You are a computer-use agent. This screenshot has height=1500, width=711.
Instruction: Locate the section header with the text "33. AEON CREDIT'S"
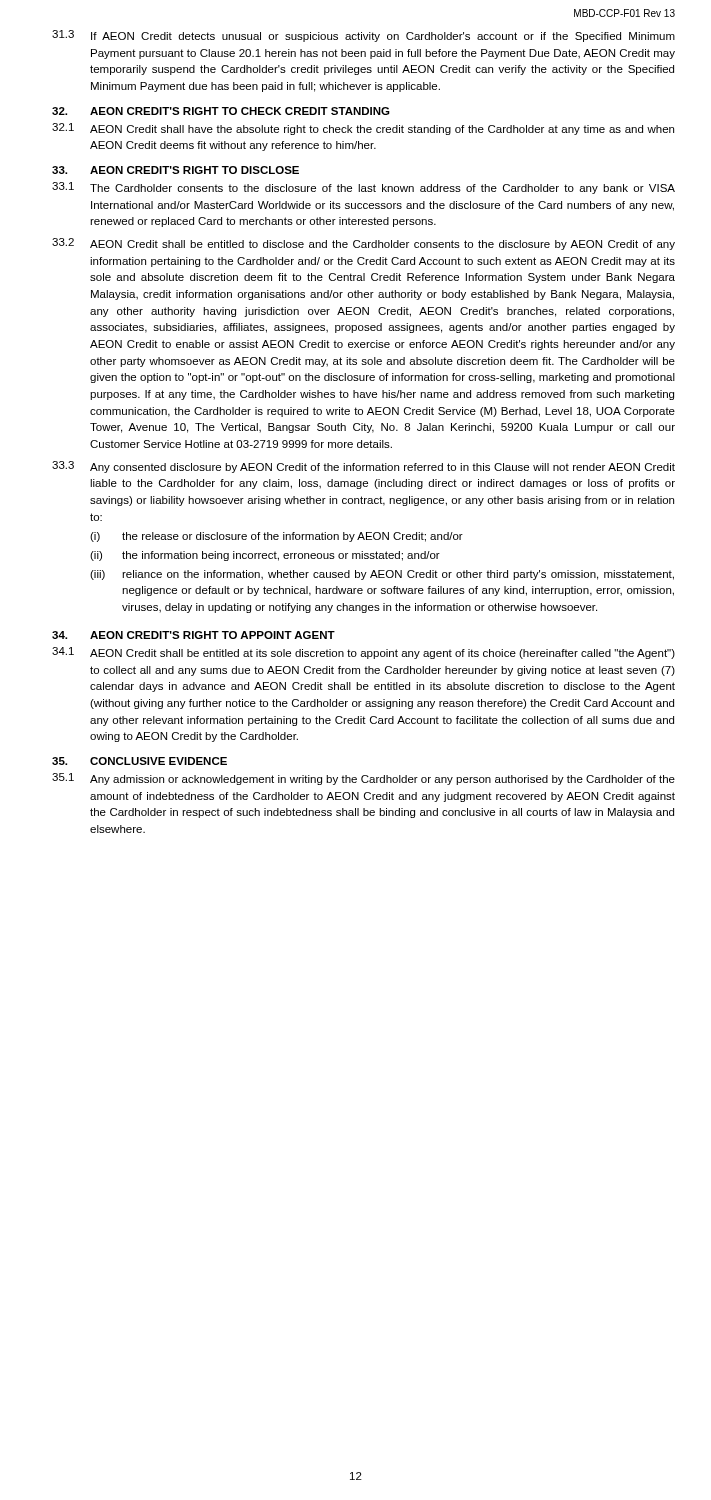(x=176, y=170)
